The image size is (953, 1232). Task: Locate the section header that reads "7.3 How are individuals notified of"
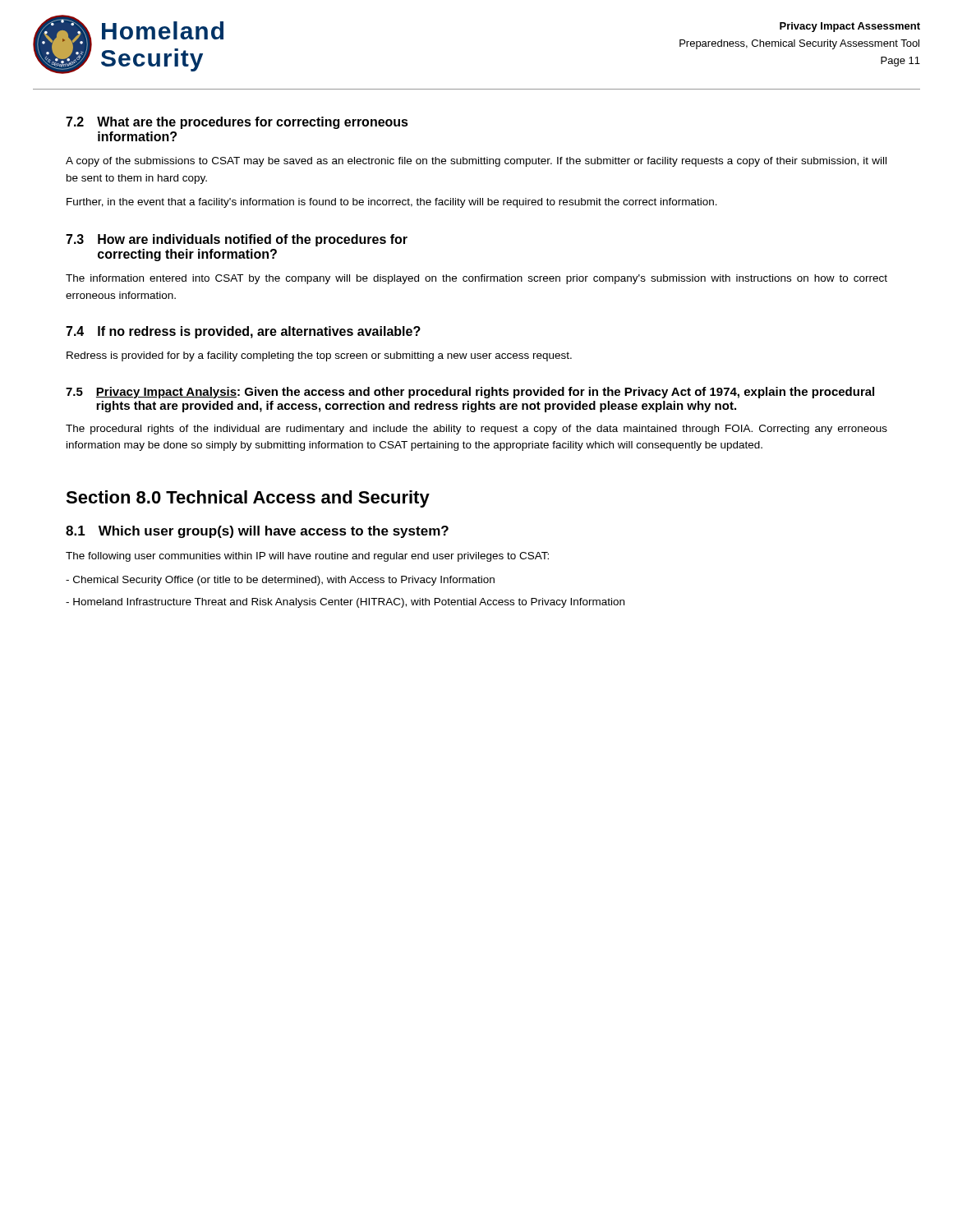click(237, 247)
